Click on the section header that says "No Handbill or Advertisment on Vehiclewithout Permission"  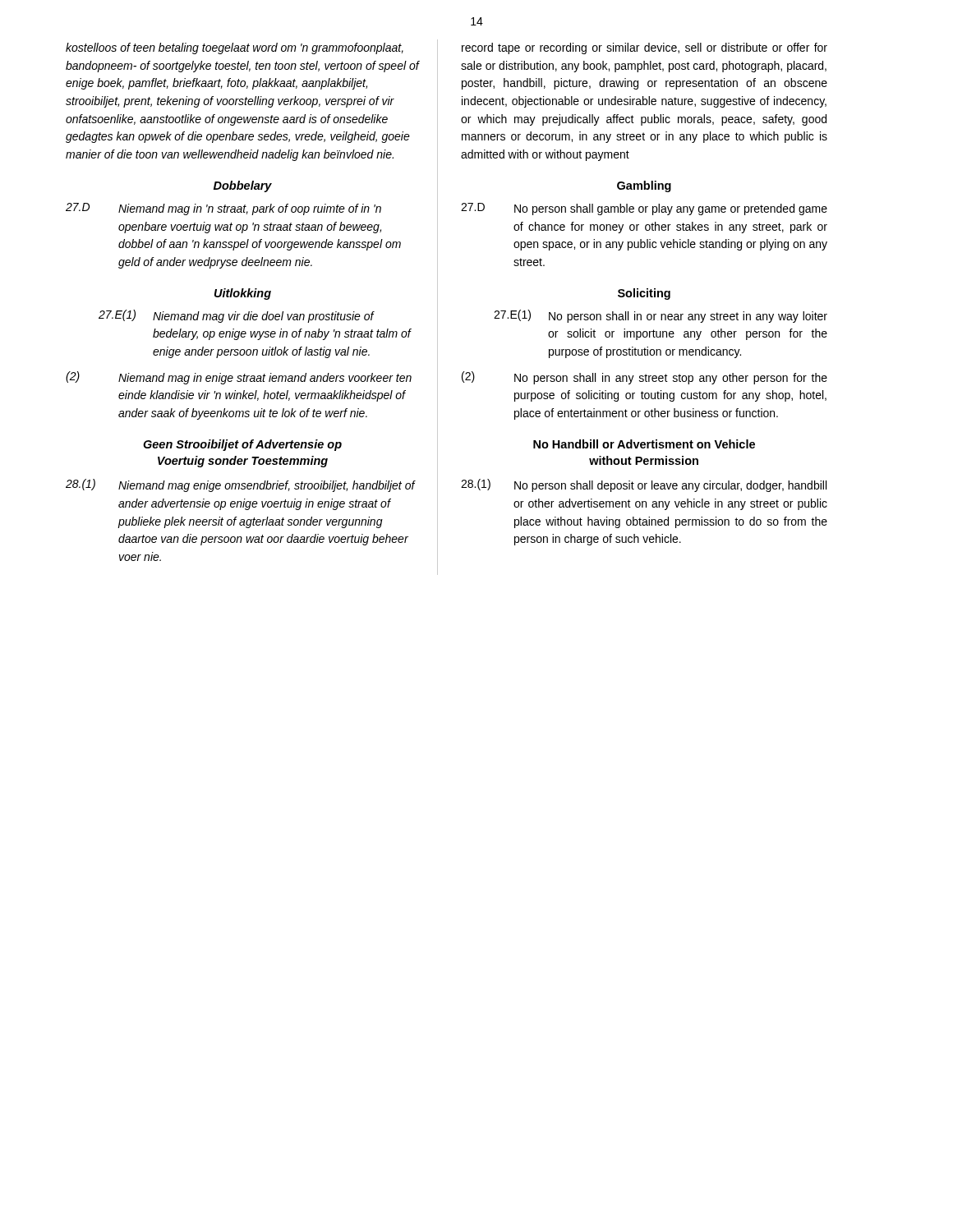[644, 452]
